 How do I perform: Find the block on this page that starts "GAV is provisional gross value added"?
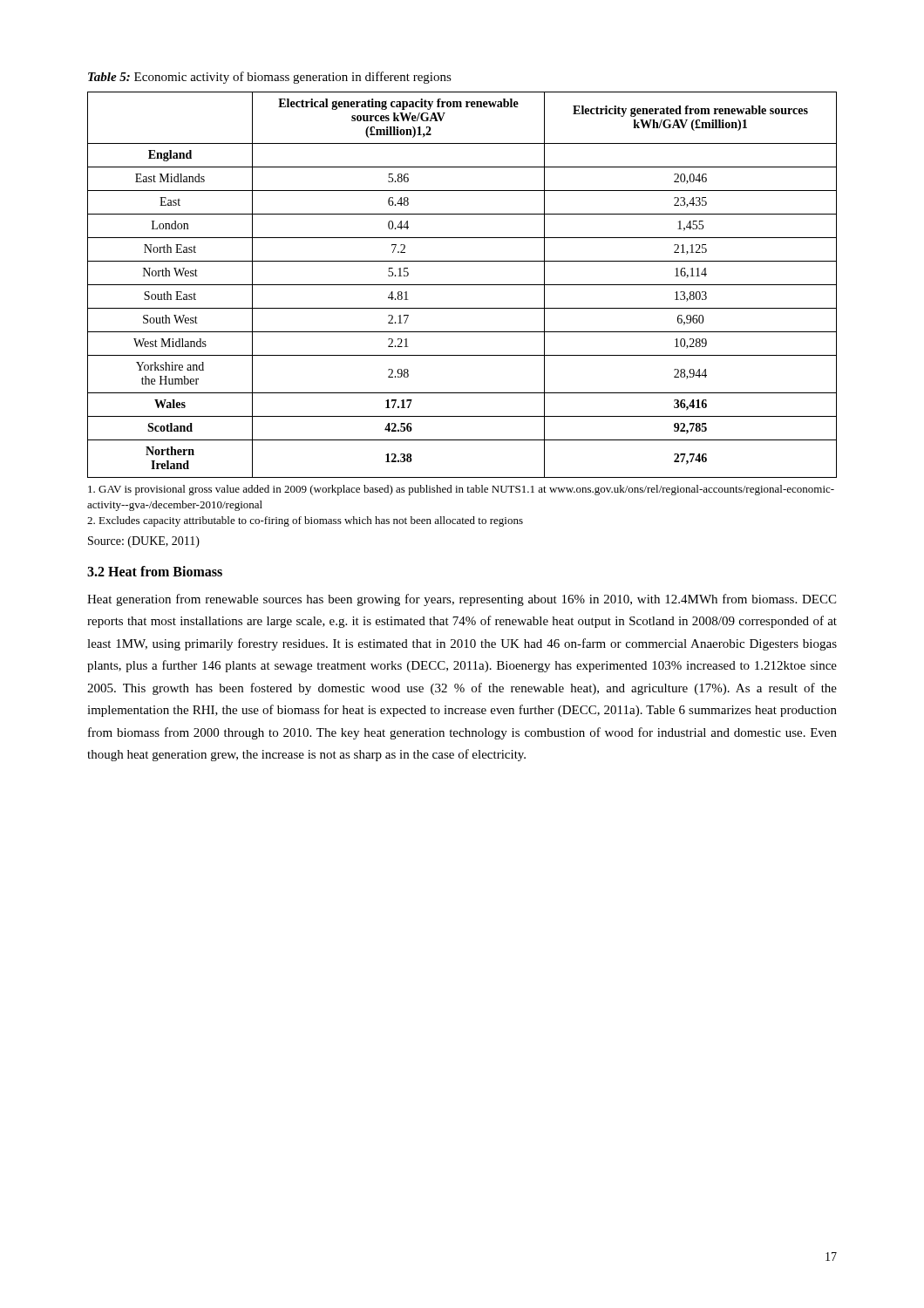pos(461,490)
